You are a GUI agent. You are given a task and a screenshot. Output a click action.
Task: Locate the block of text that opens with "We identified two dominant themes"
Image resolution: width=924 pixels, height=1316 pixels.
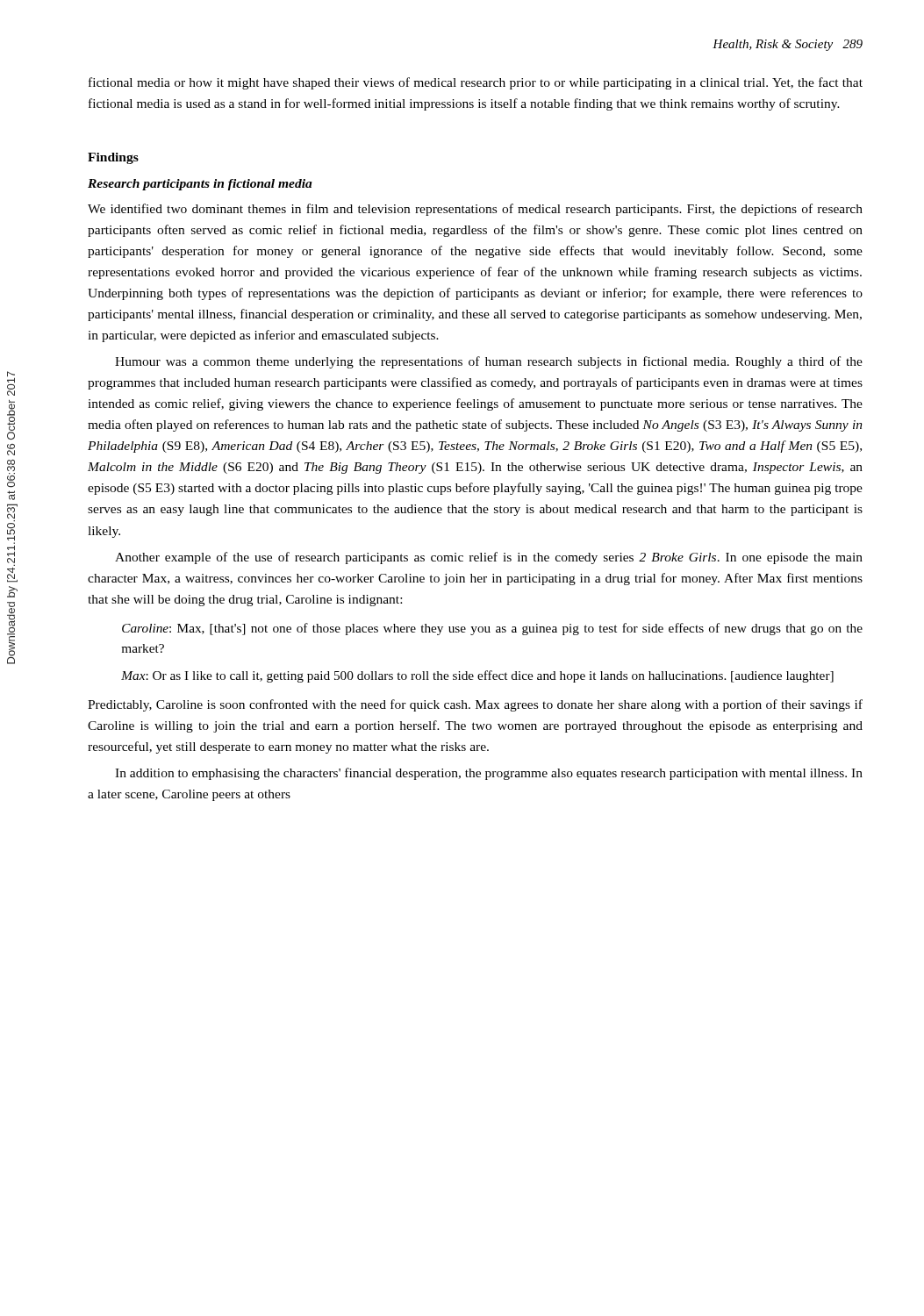(x=475, y=272)
